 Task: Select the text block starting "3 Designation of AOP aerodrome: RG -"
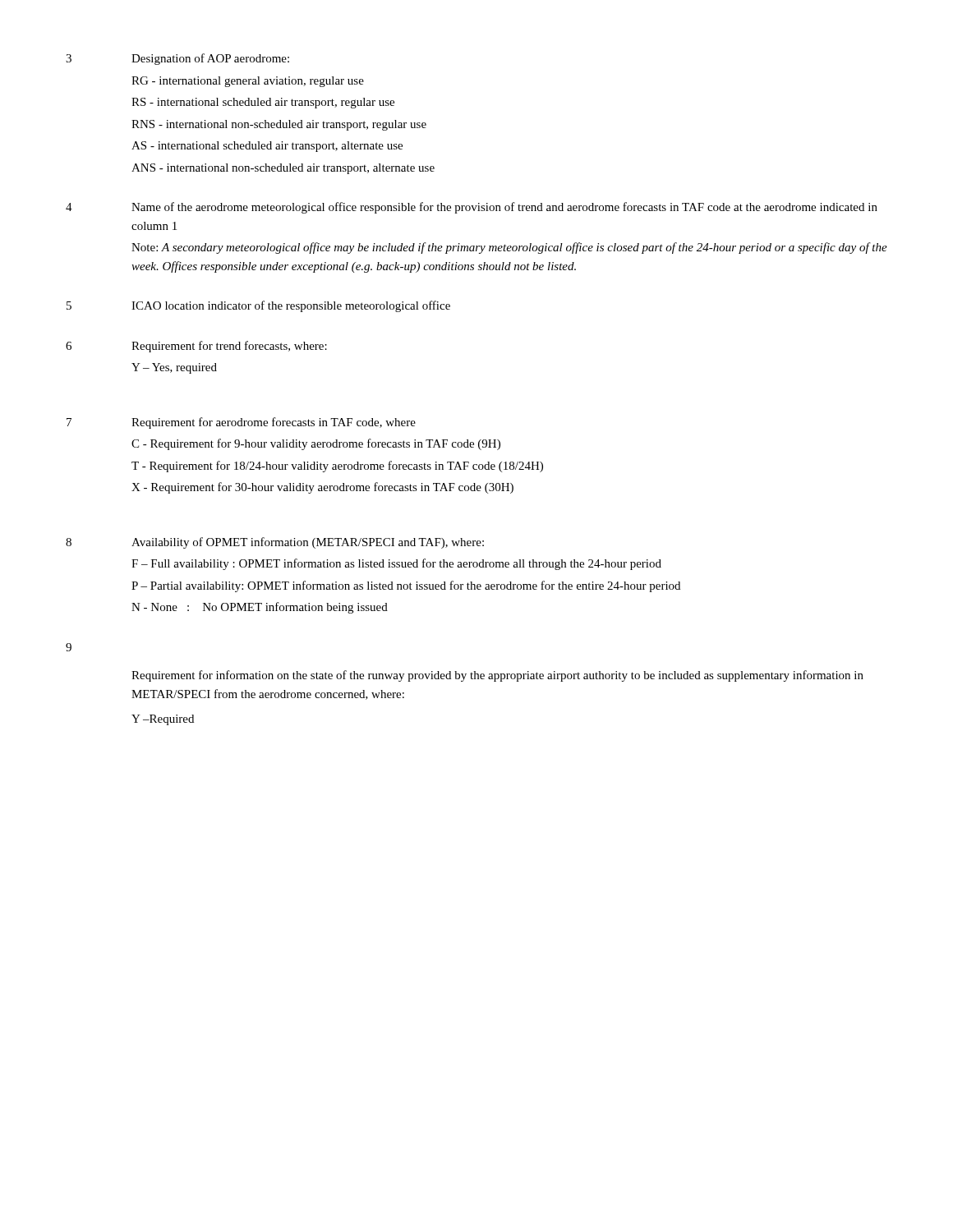click(x=177, y=59)
